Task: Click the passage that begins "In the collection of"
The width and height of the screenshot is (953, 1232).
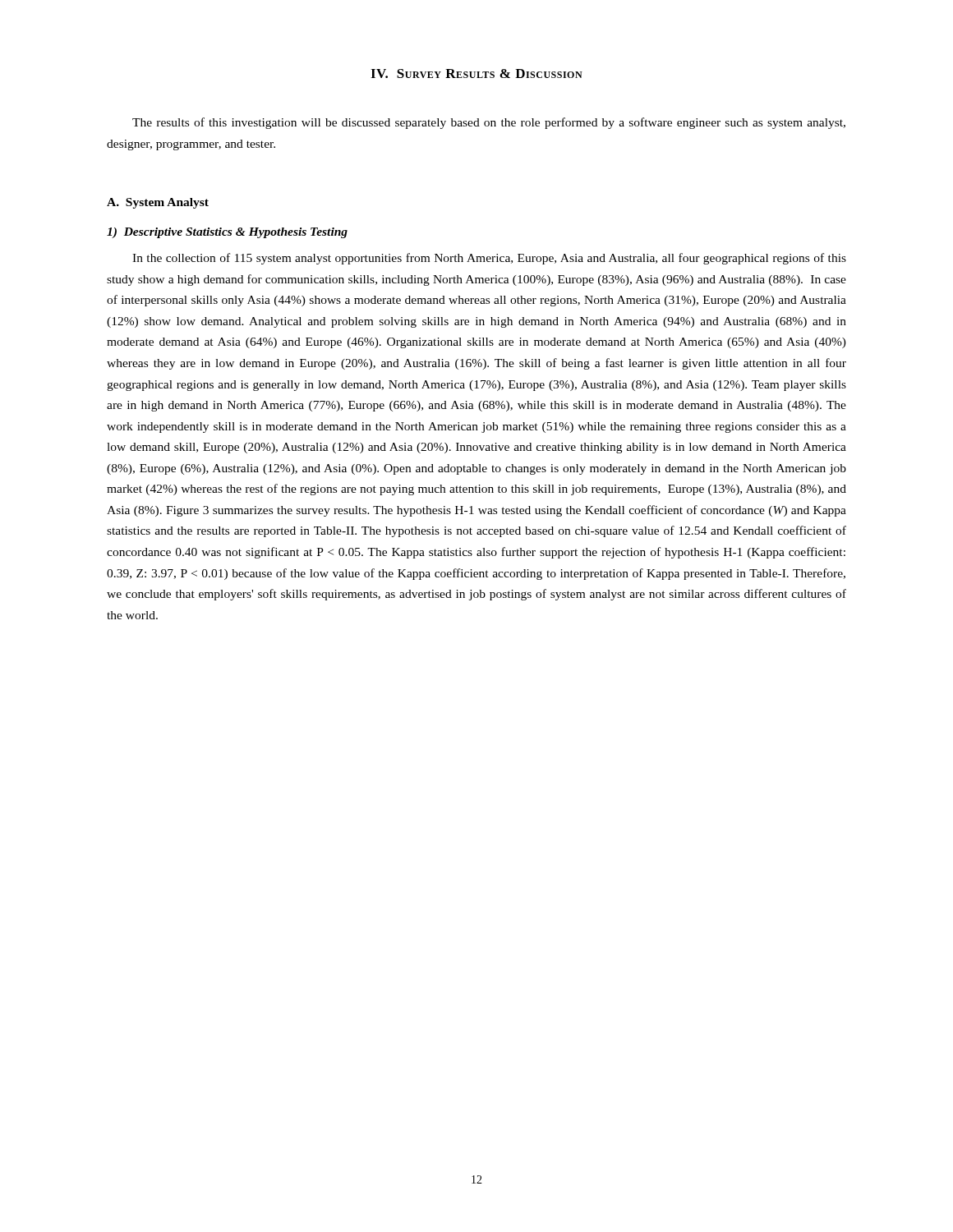Action: 476,436
